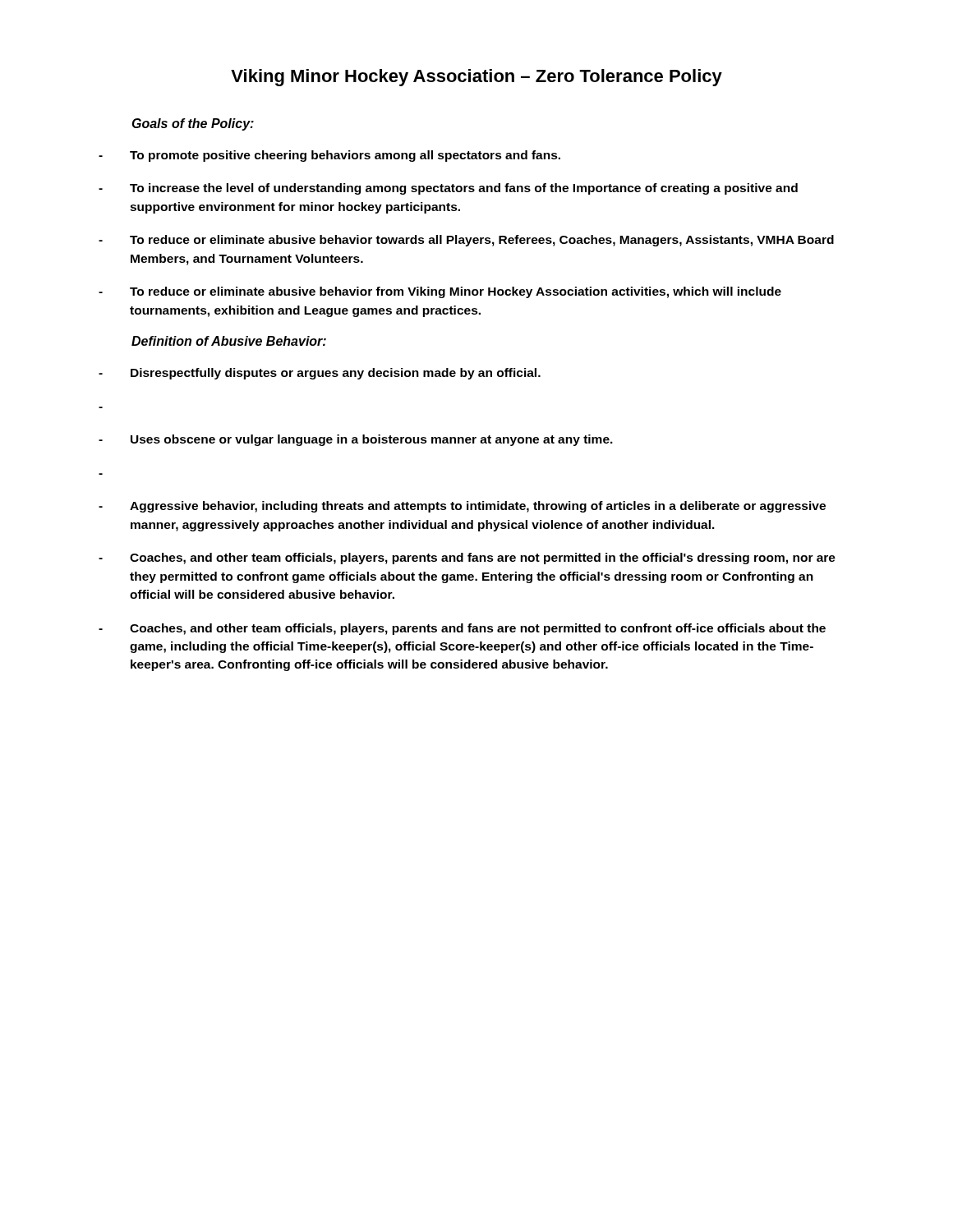
Task: Locate the block of text that opens with "- Uses obscene or vulgar language"
Action: pos(476,440)
